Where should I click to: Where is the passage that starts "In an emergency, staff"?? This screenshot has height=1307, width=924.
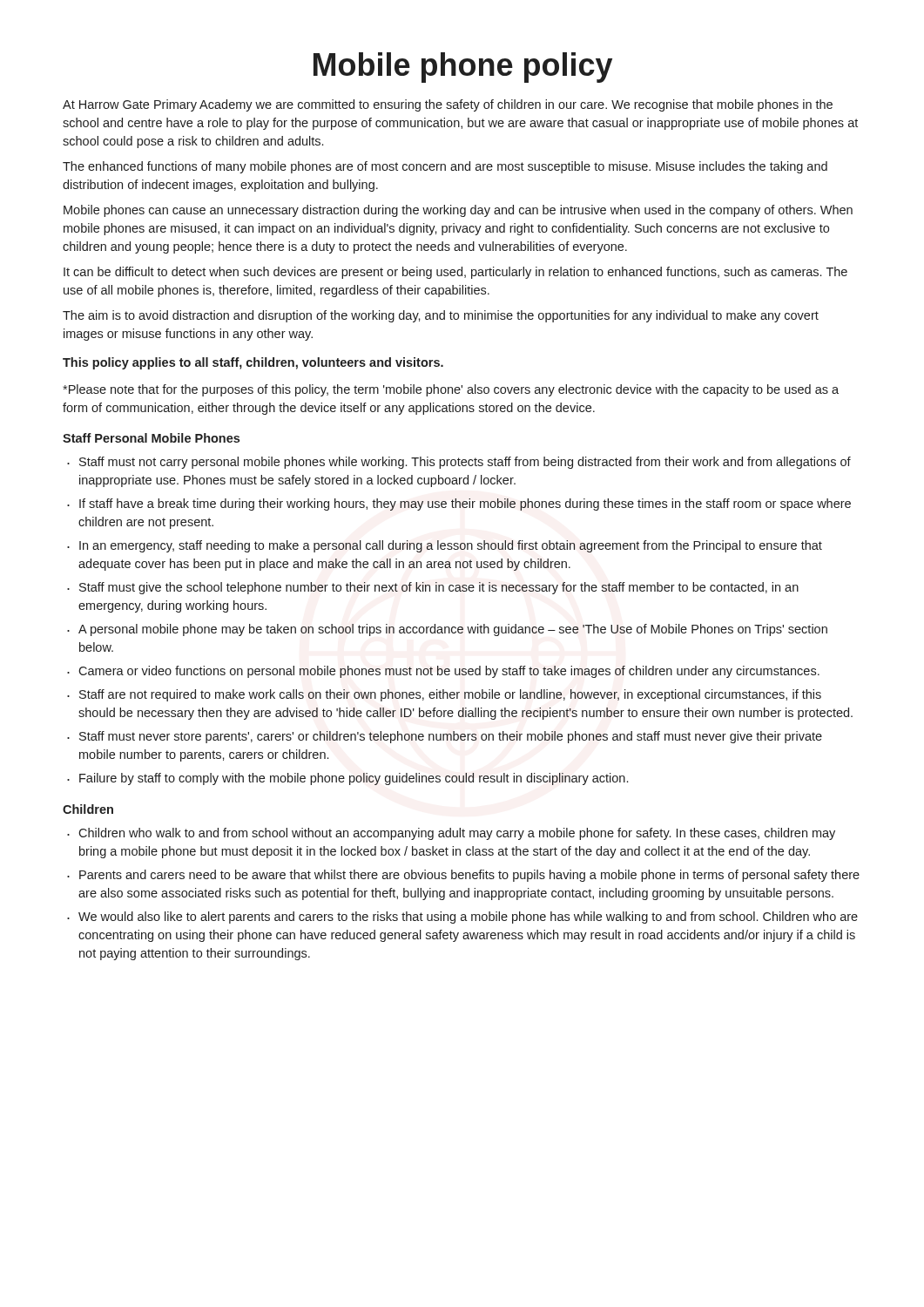coord(462,555)
